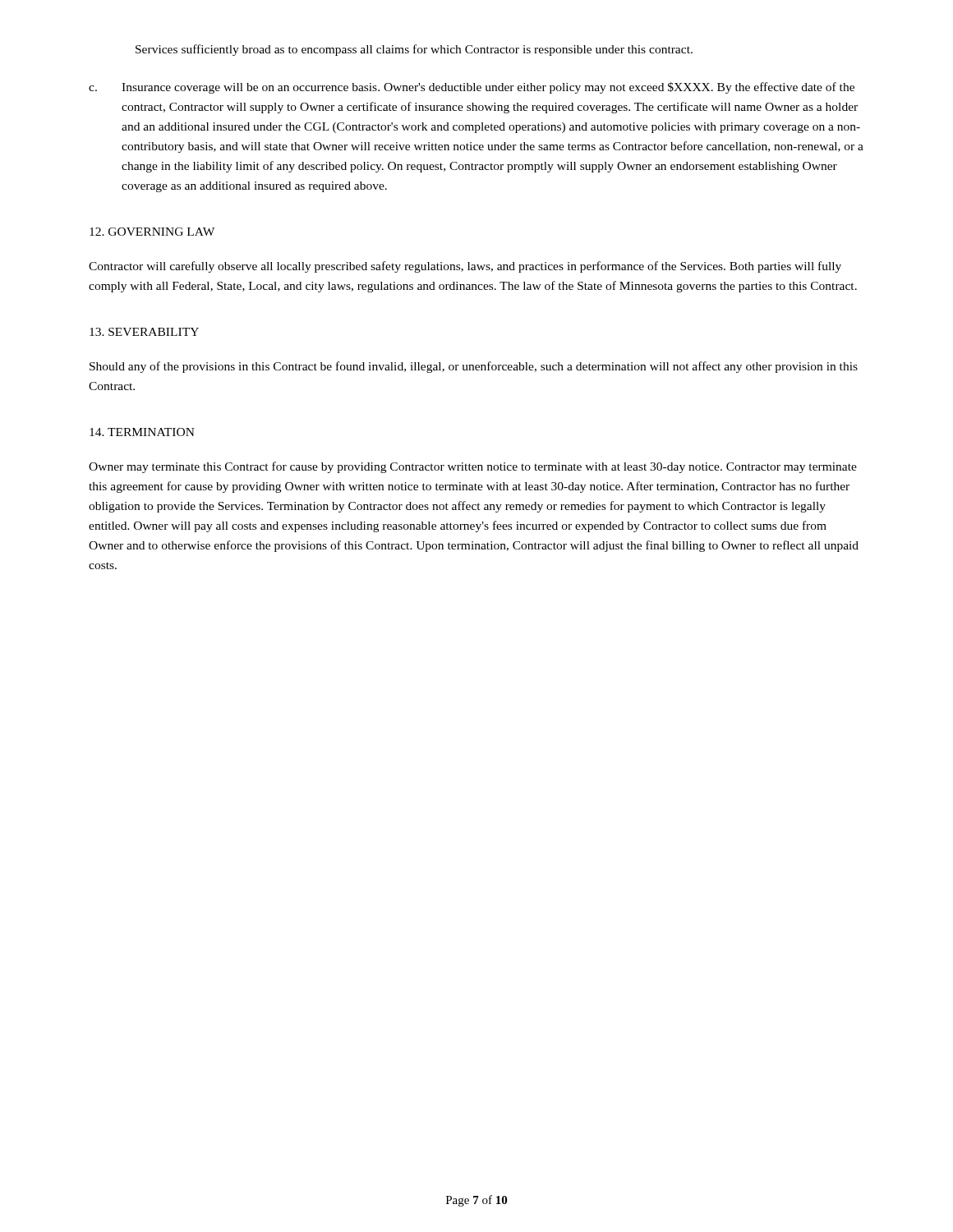Click on the section header that reads "14. TERMINATION"
Image resolution: width=953 pixels, height=1232 pixels.
click(x=142, y=432)
